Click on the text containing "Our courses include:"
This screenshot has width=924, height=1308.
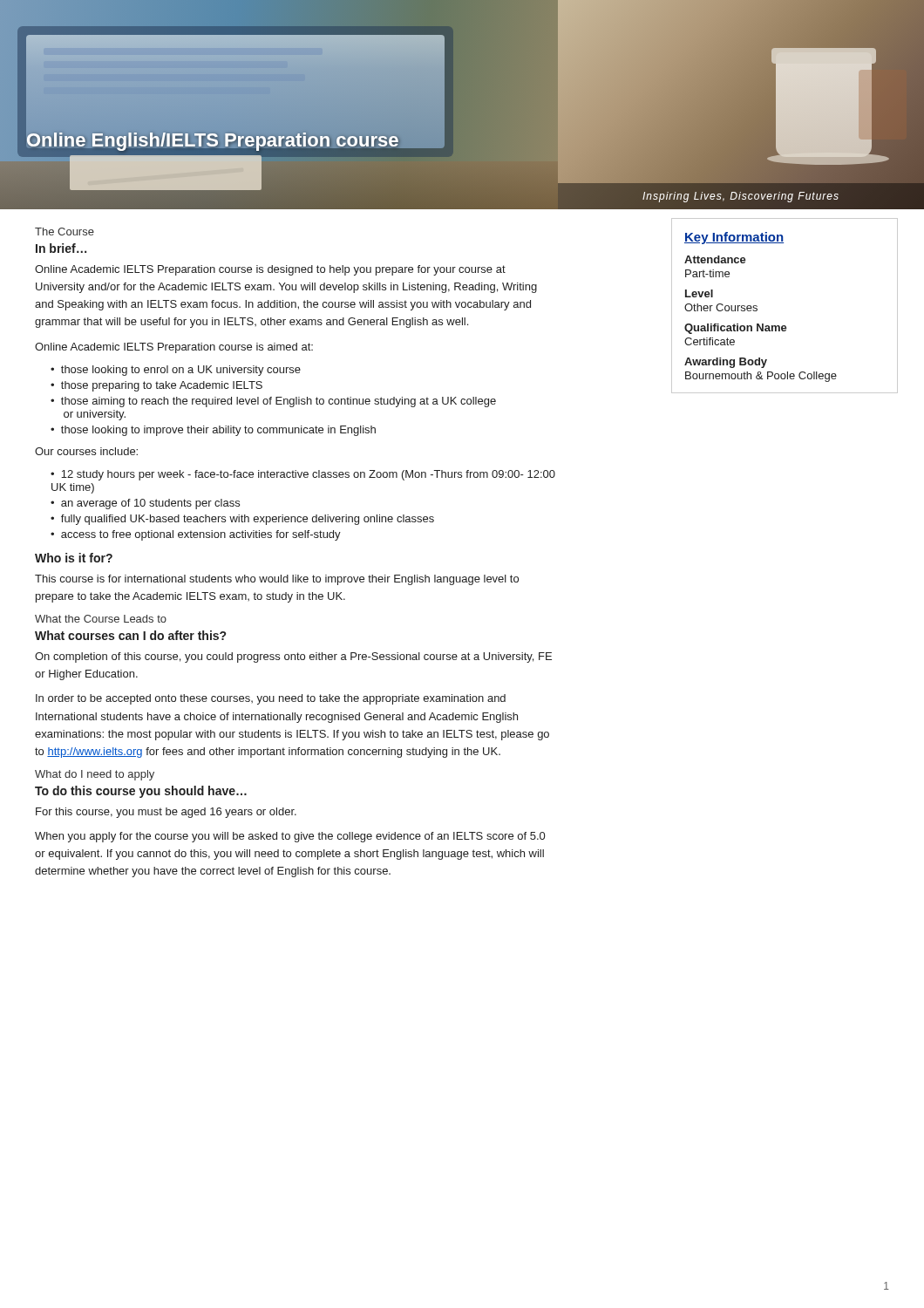(86, 451)
